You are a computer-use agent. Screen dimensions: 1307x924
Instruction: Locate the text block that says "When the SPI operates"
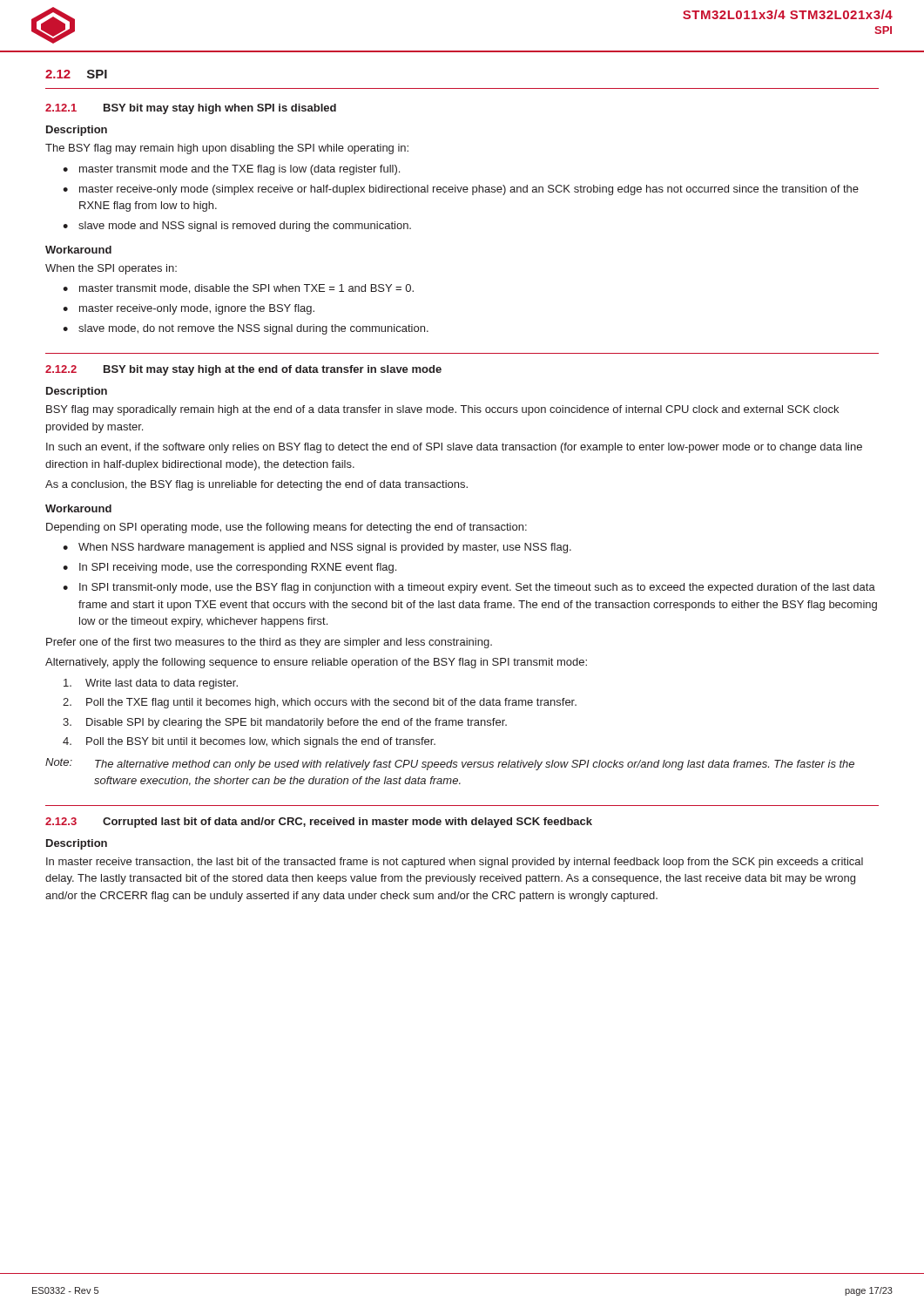pyautogui.click(x=111, y=268)
